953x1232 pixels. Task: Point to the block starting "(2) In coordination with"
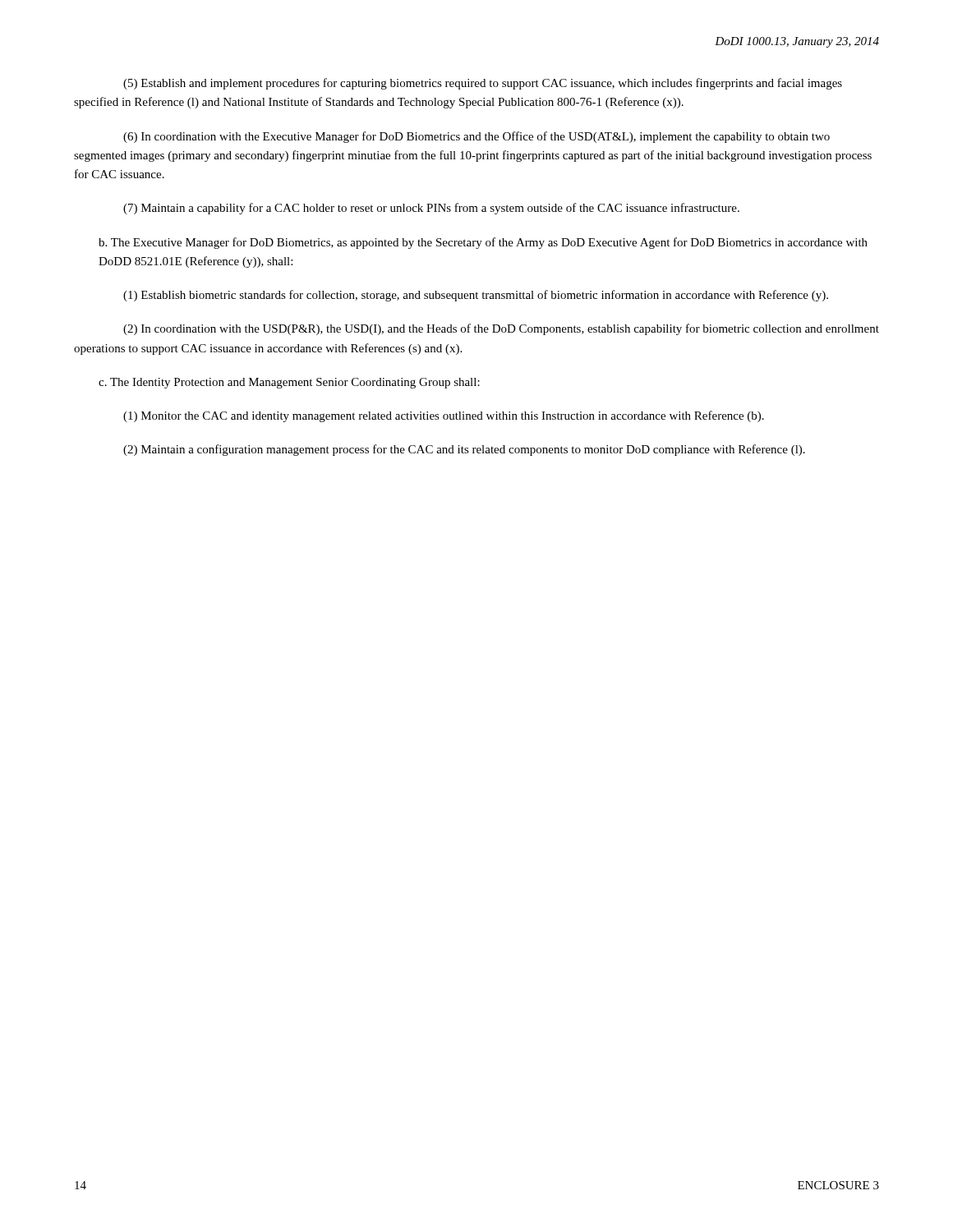point(476,338)
